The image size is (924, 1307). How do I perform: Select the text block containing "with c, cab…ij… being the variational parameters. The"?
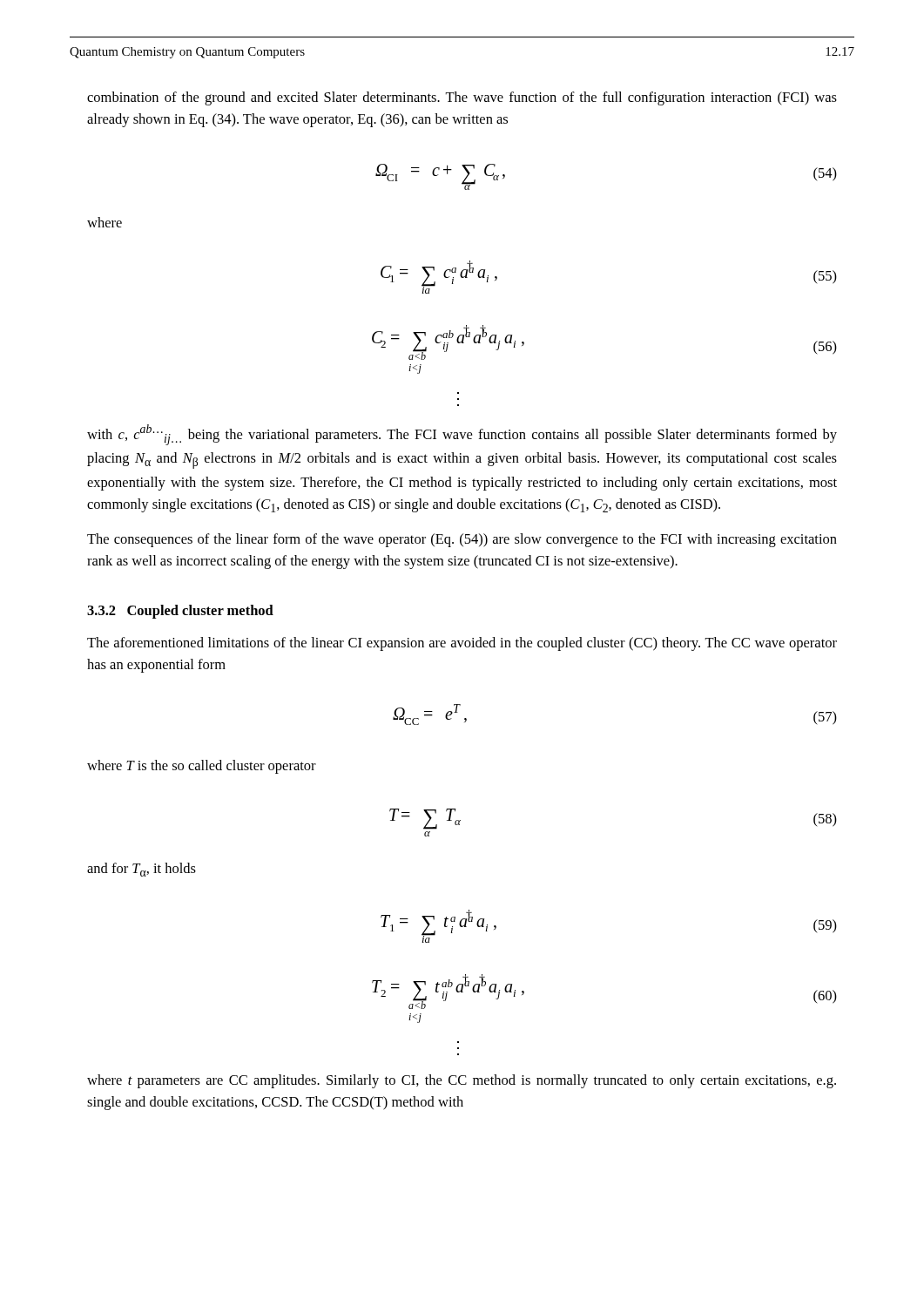tap(462, 469)
